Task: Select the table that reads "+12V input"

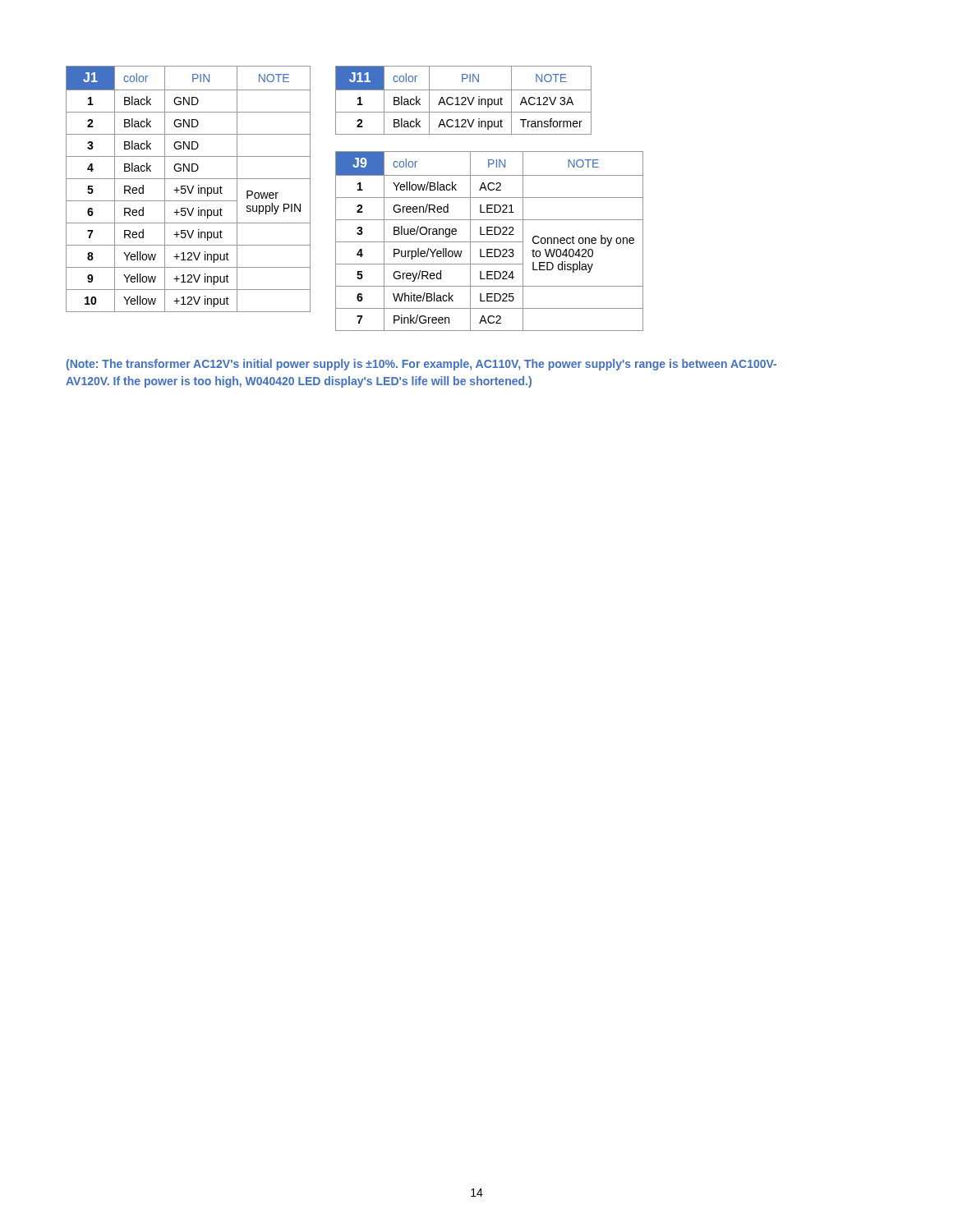Action: (x=188, y=189)
